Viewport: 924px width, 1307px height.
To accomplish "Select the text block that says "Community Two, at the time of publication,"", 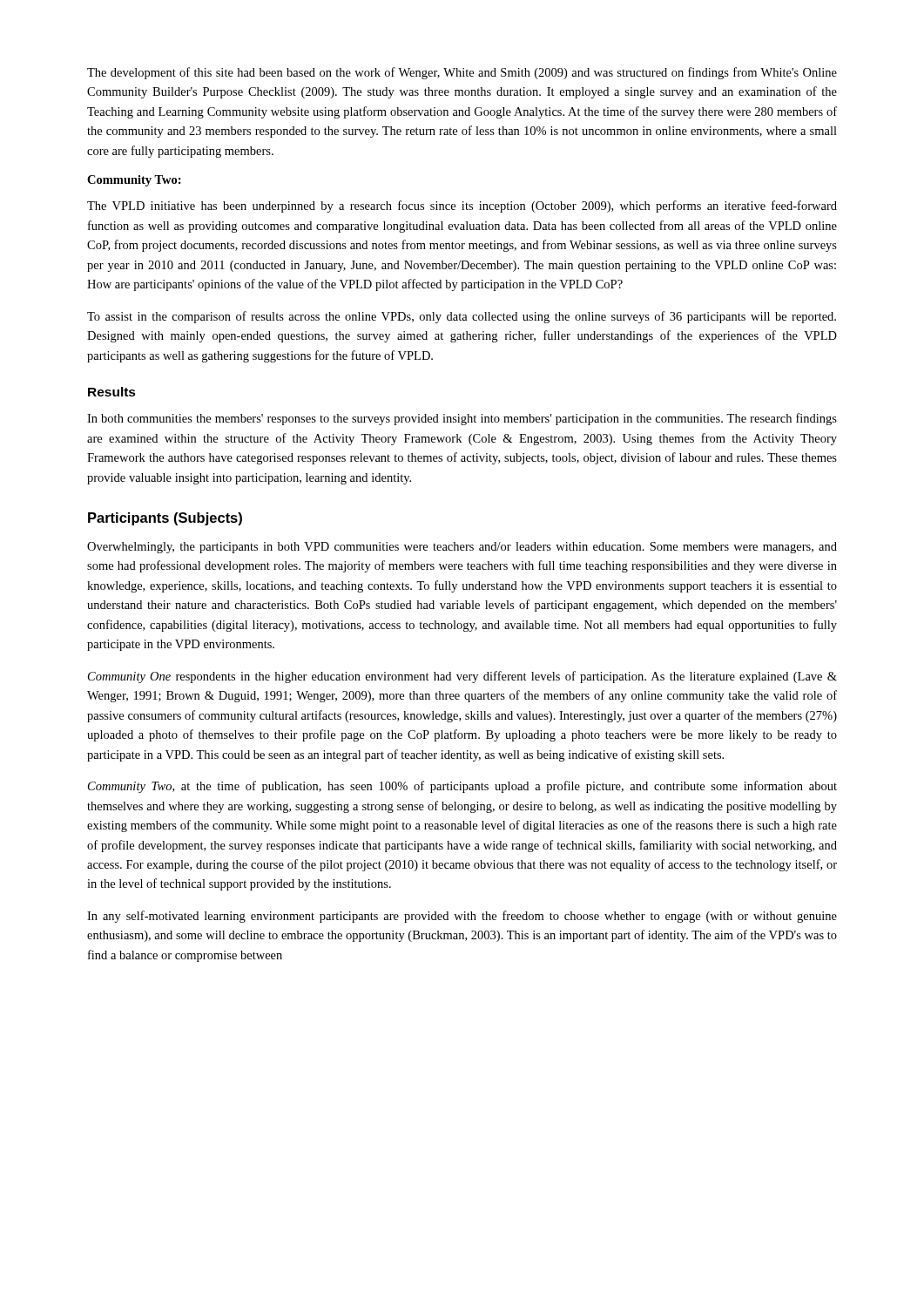I will (462, 835).
